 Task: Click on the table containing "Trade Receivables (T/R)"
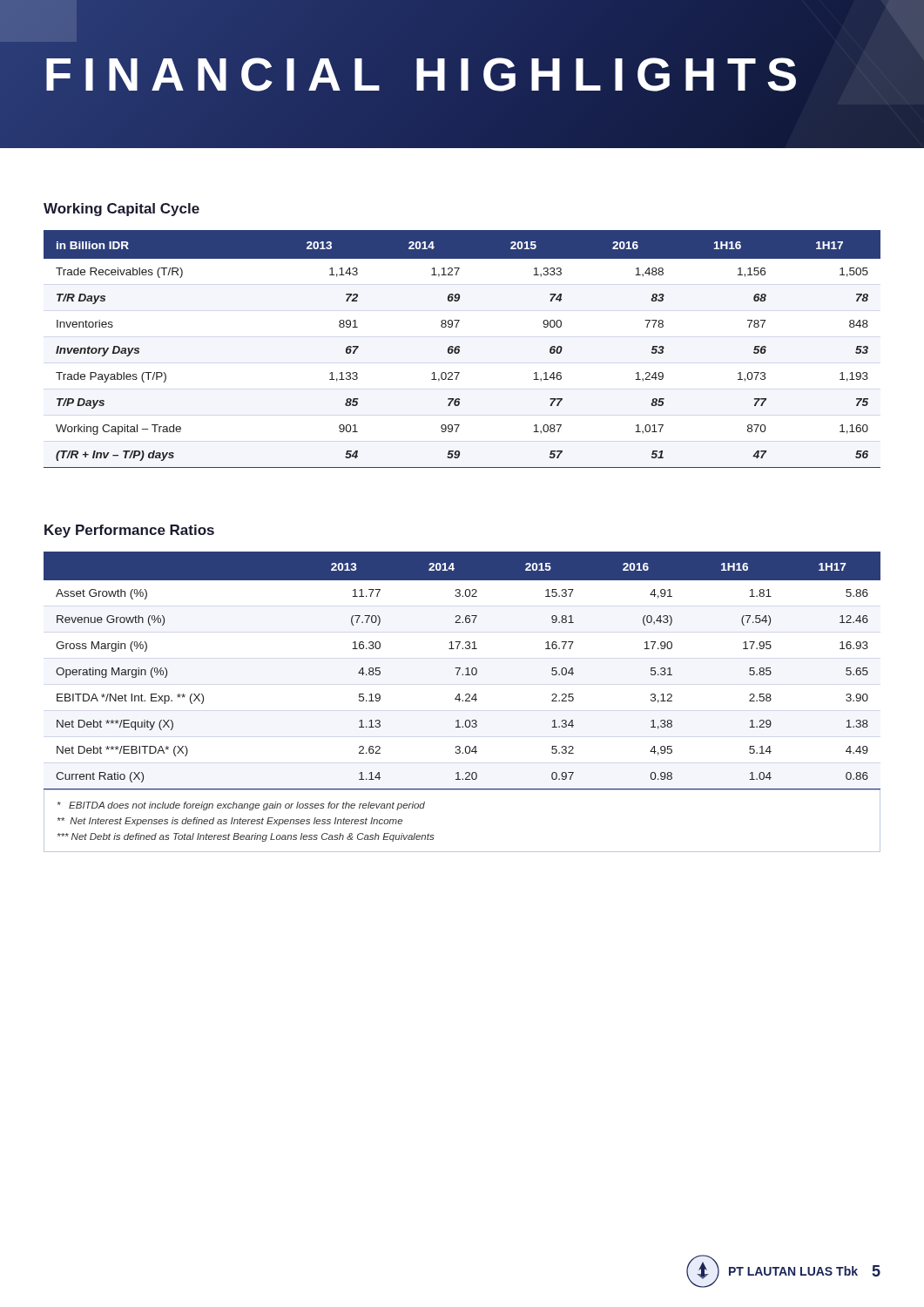462,349
